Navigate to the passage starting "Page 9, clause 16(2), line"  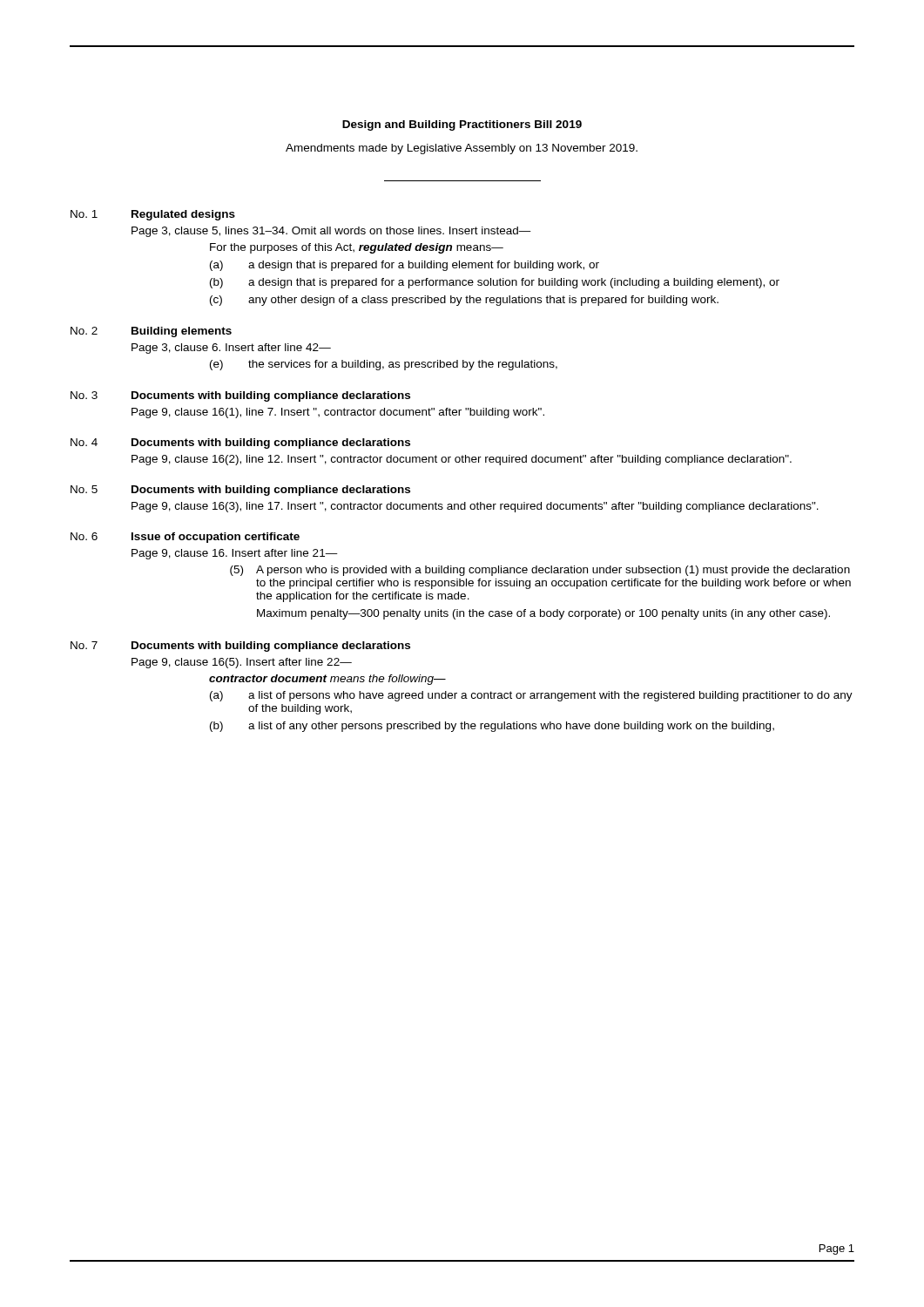[461, 459]
